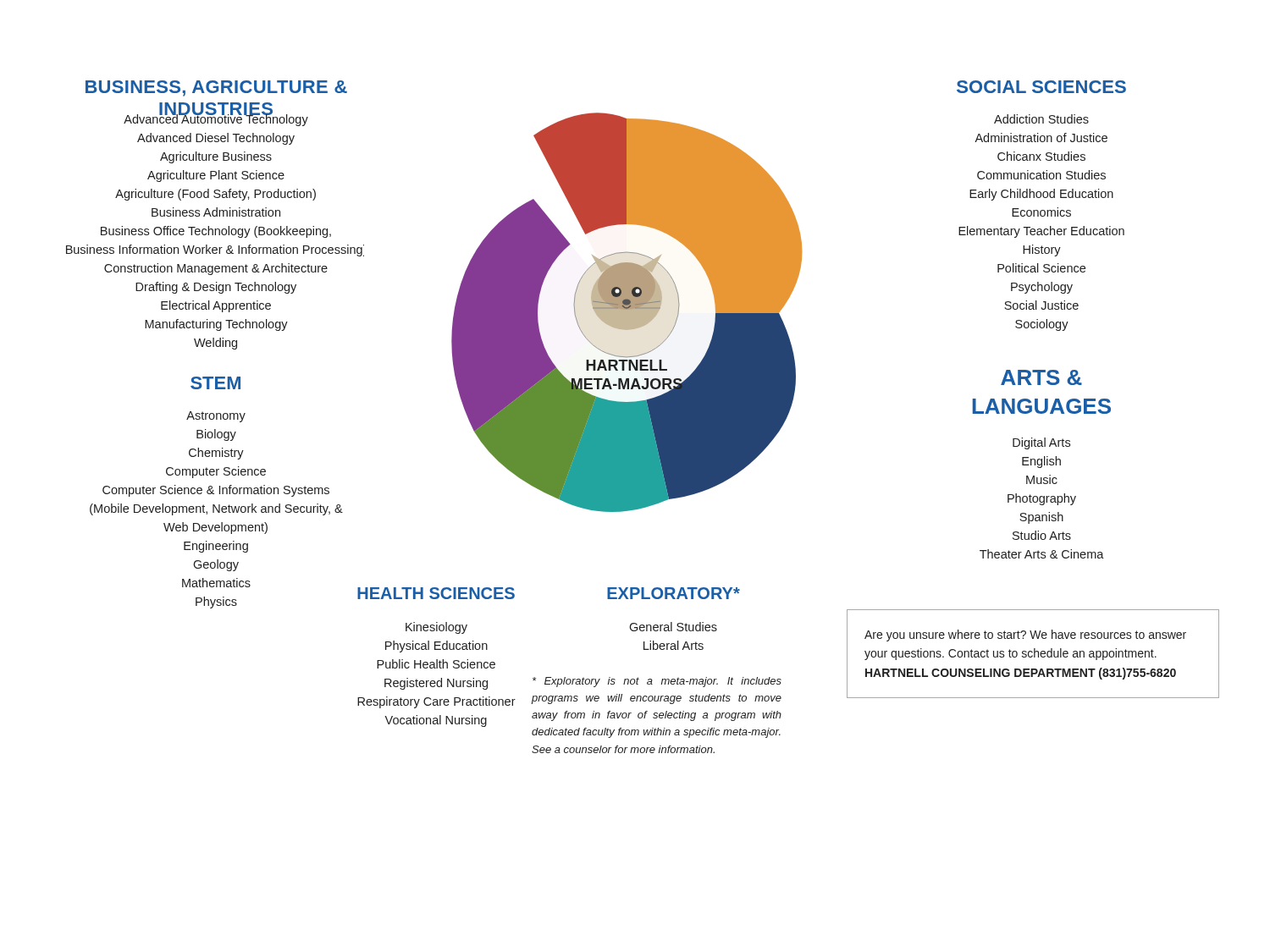The height and width of the screenshot is (952, 1270).
Task: Find the list item that reads "Construction Management & Architecture"
Action: click(x=216, y=268)
